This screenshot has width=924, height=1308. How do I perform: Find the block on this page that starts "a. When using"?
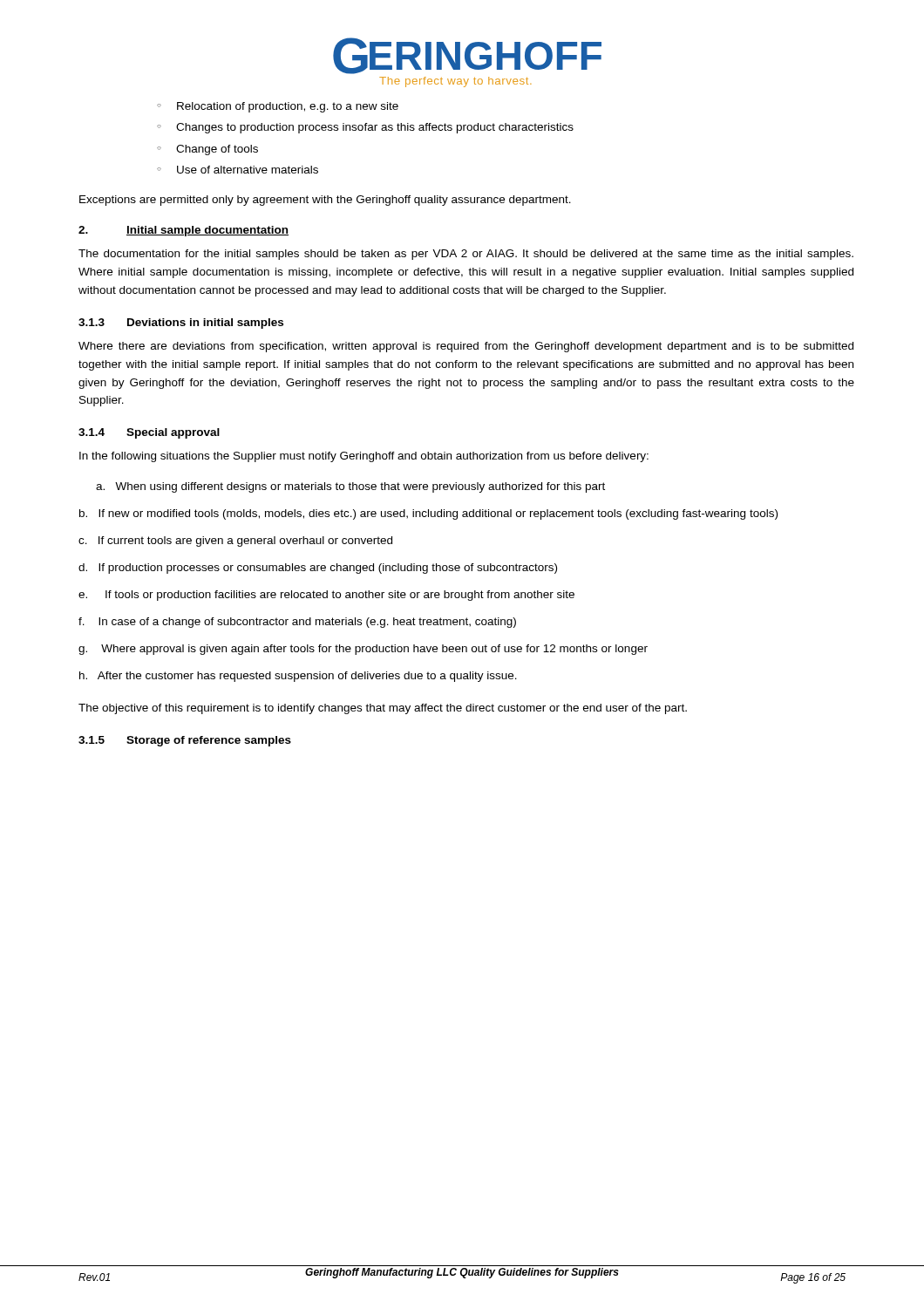[351, 486]
